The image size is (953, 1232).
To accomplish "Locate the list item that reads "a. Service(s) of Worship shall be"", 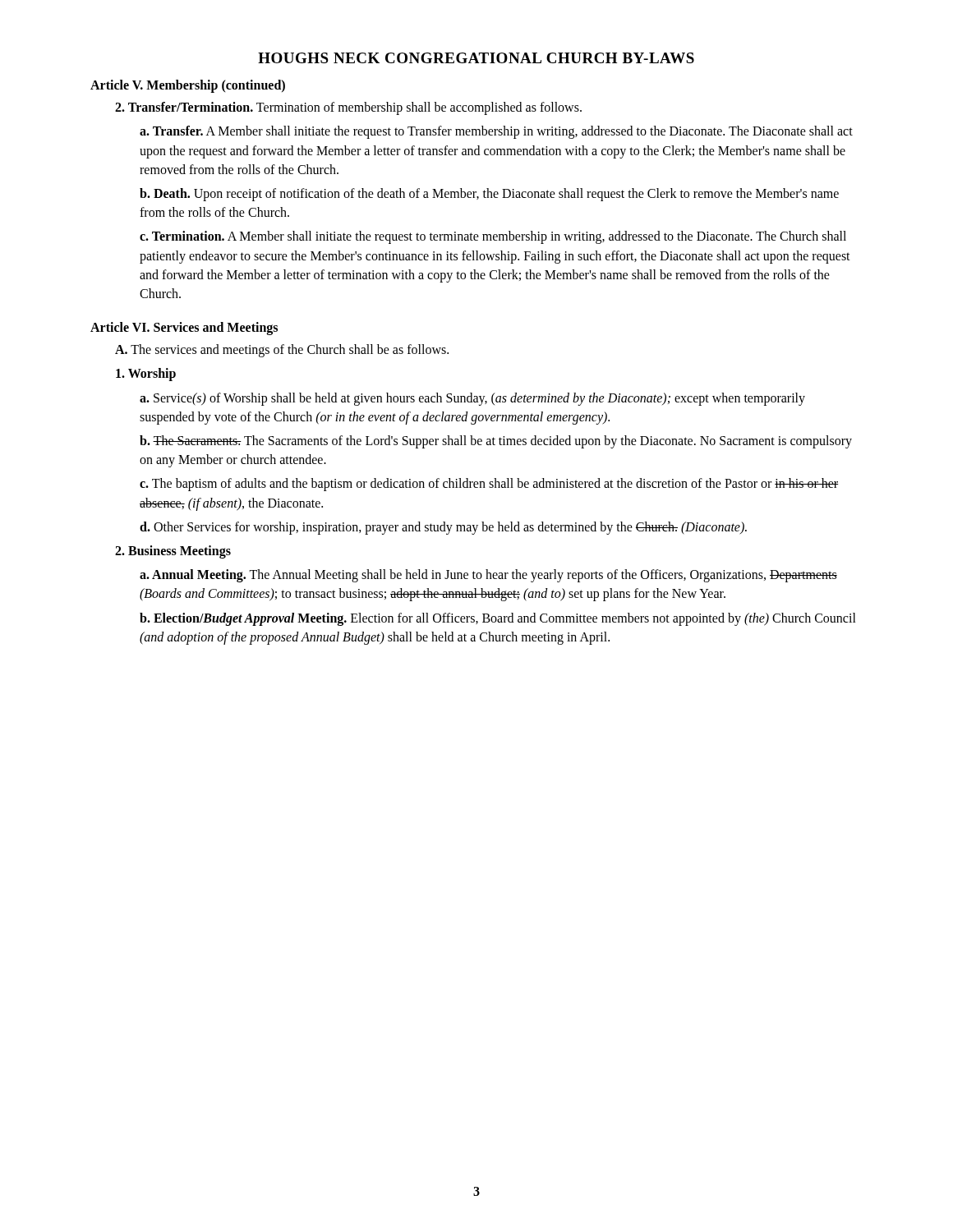I will [501, 407].
